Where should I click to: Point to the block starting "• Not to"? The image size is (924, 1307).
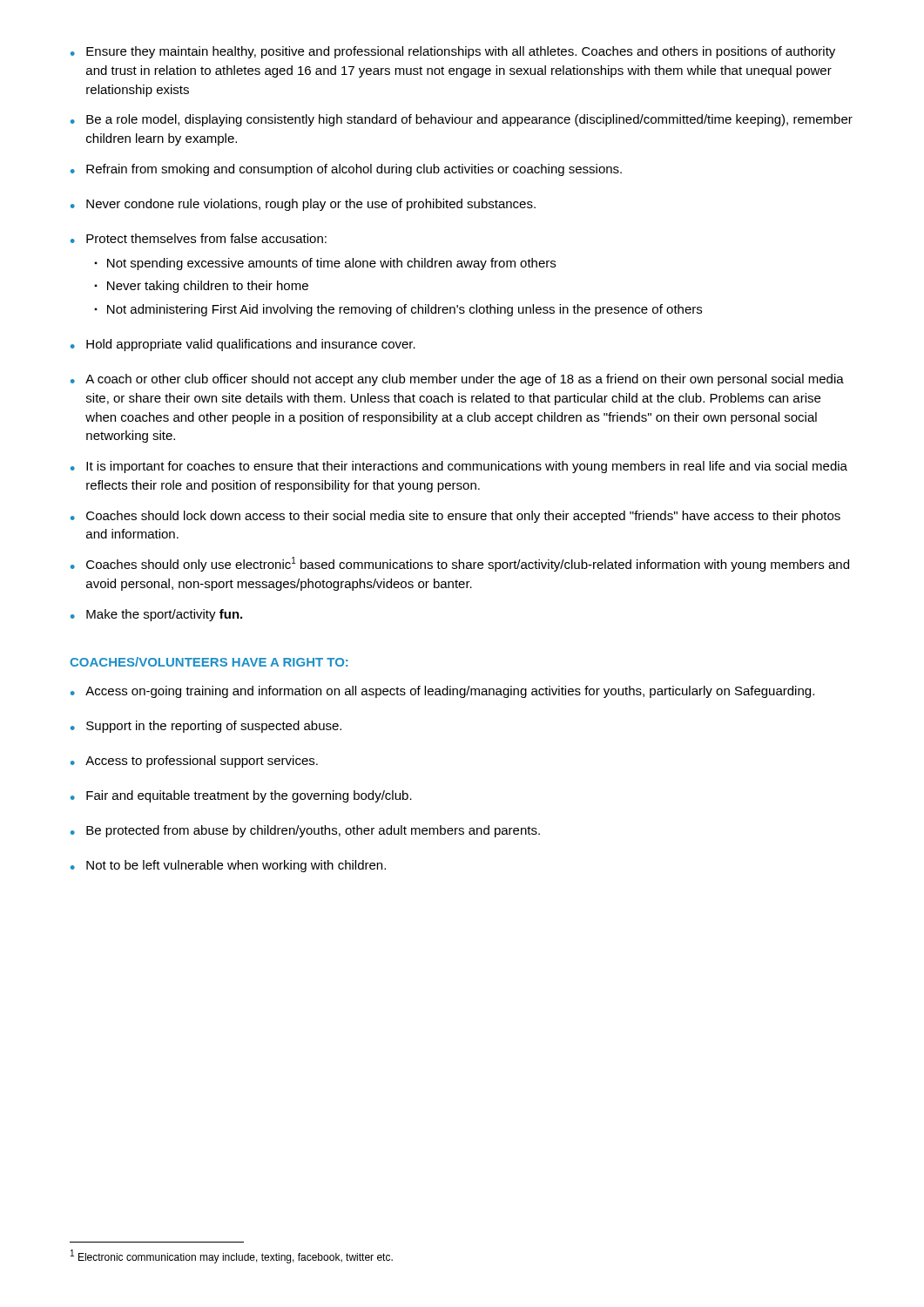(228, 866)
